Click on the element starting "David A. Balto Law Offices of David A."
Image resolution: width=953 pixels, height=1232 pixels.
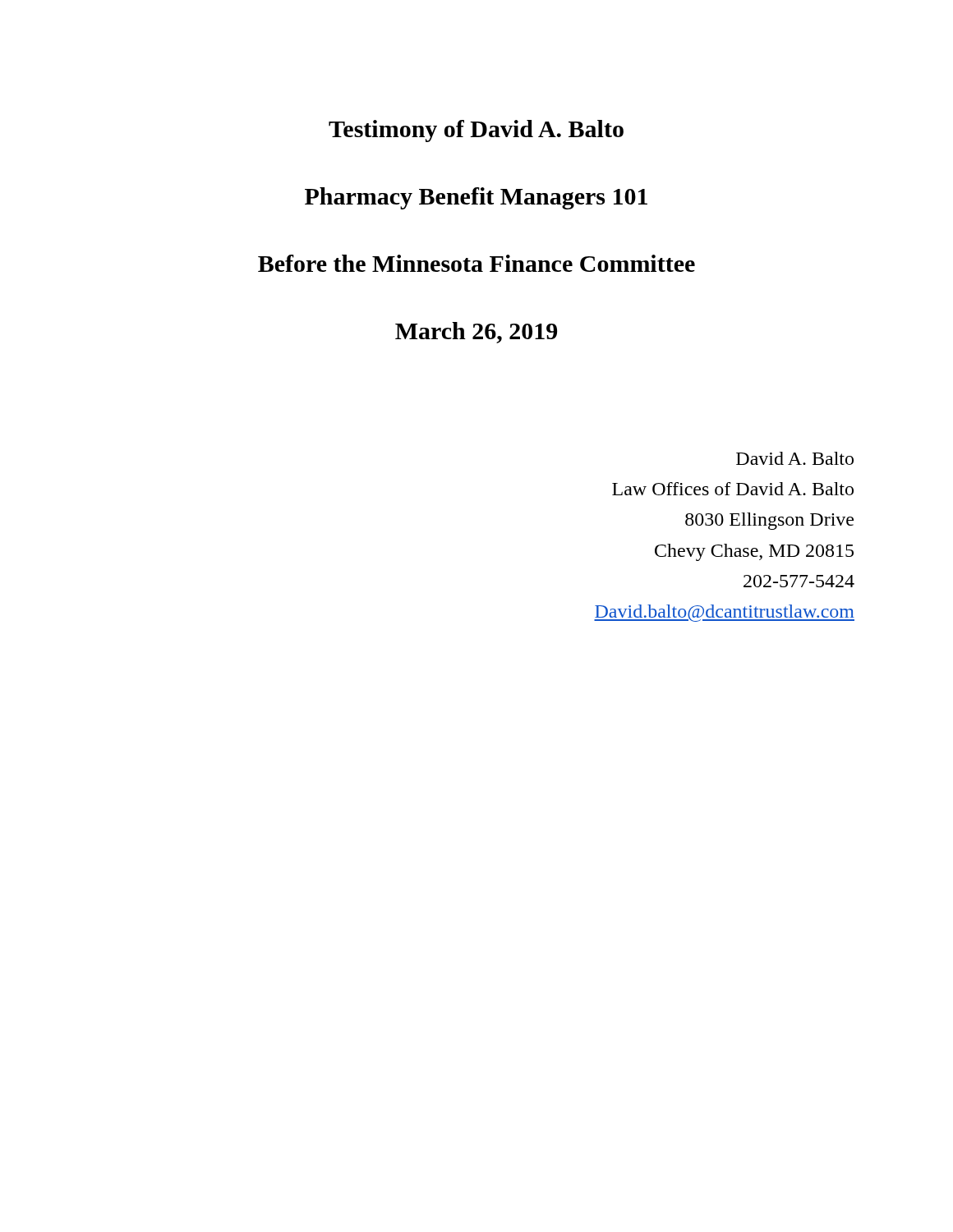click(x=724, y=535)
